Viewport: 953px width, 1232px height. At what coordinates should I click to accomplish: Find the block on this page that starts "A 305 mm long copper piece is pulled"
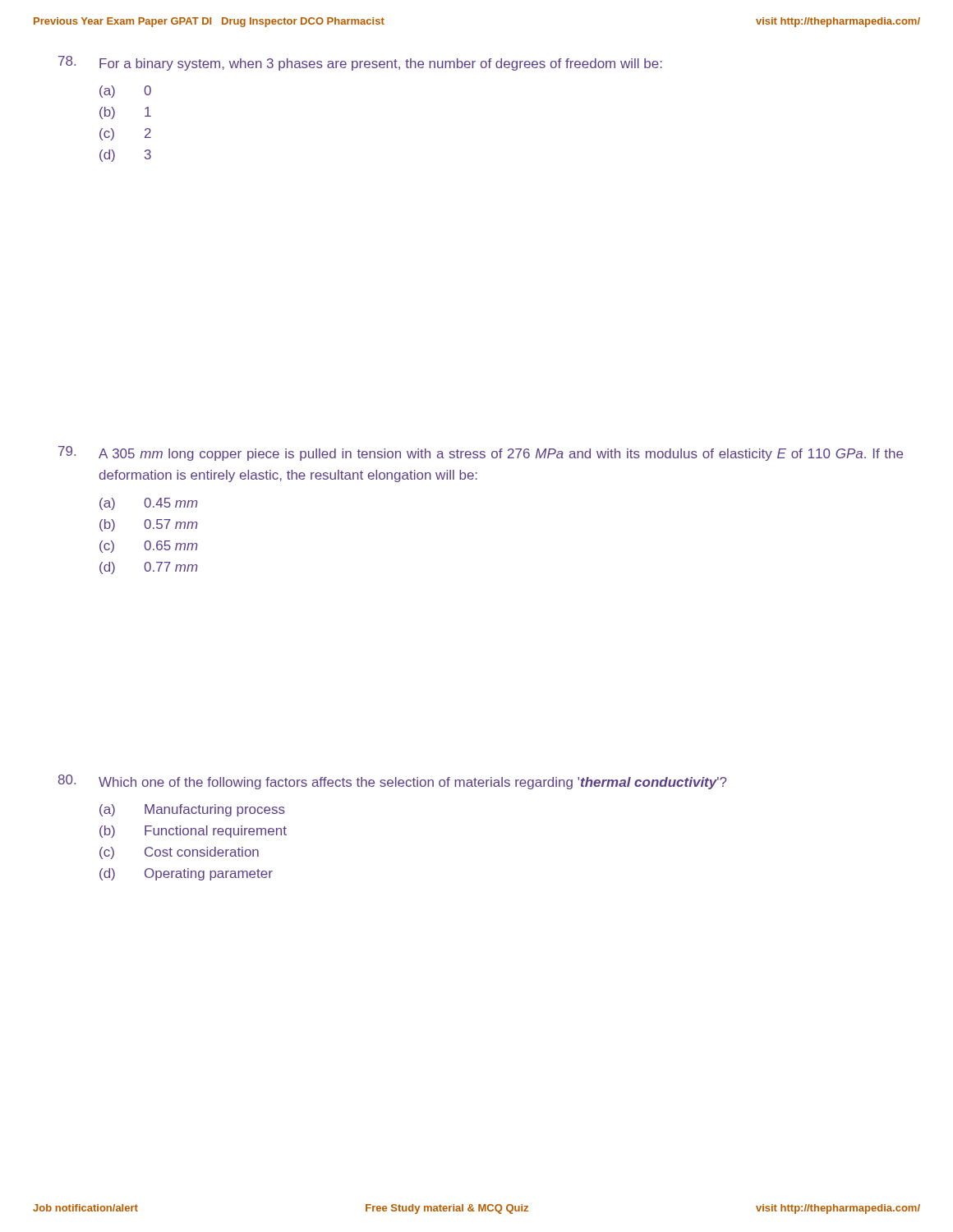point(481,453)
